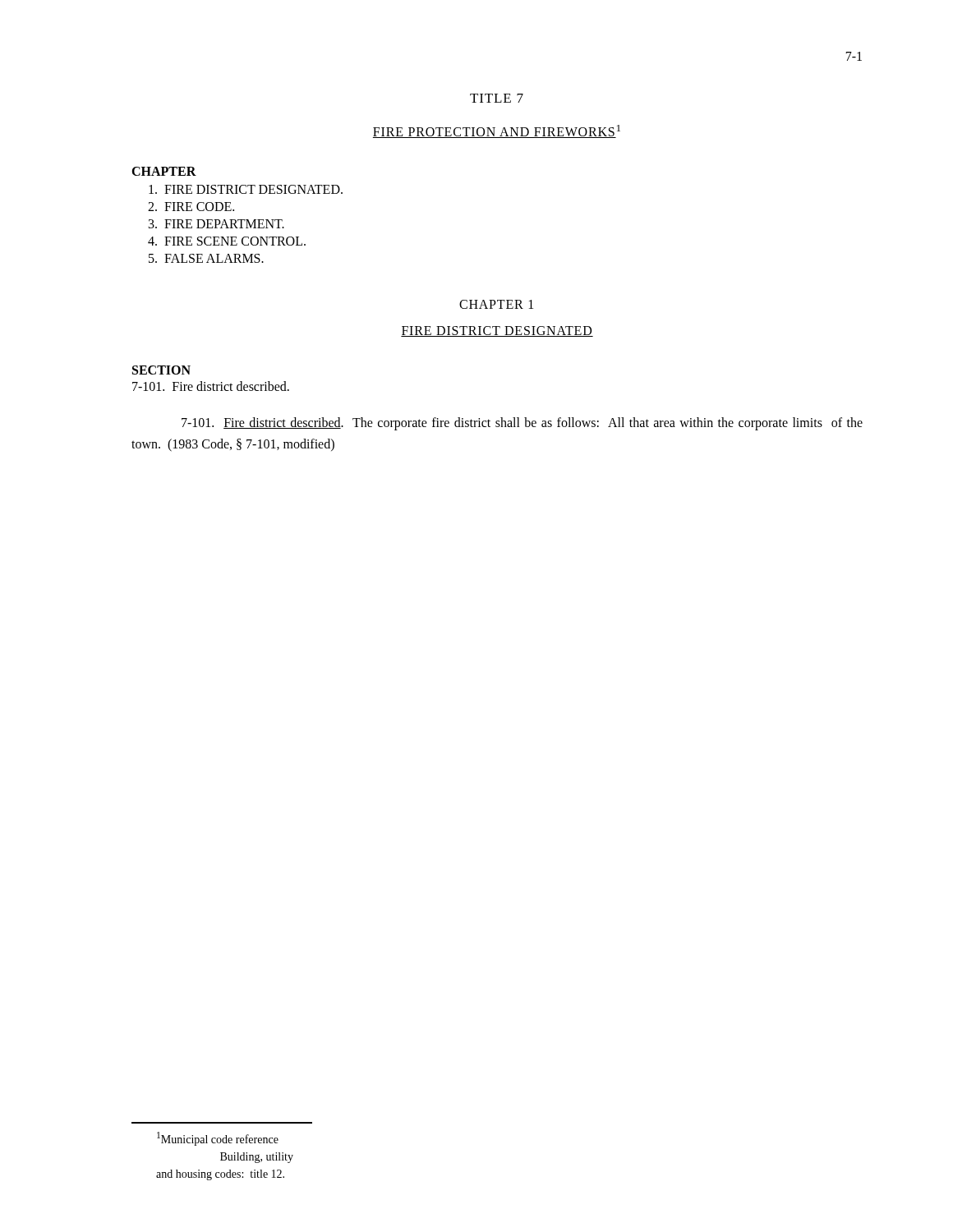The width and height of the screenshot is (953, 1232).
Task: Find the block on this page that starts "1Municipal code reference Building, utility"
Action: tap(234, 1156)
